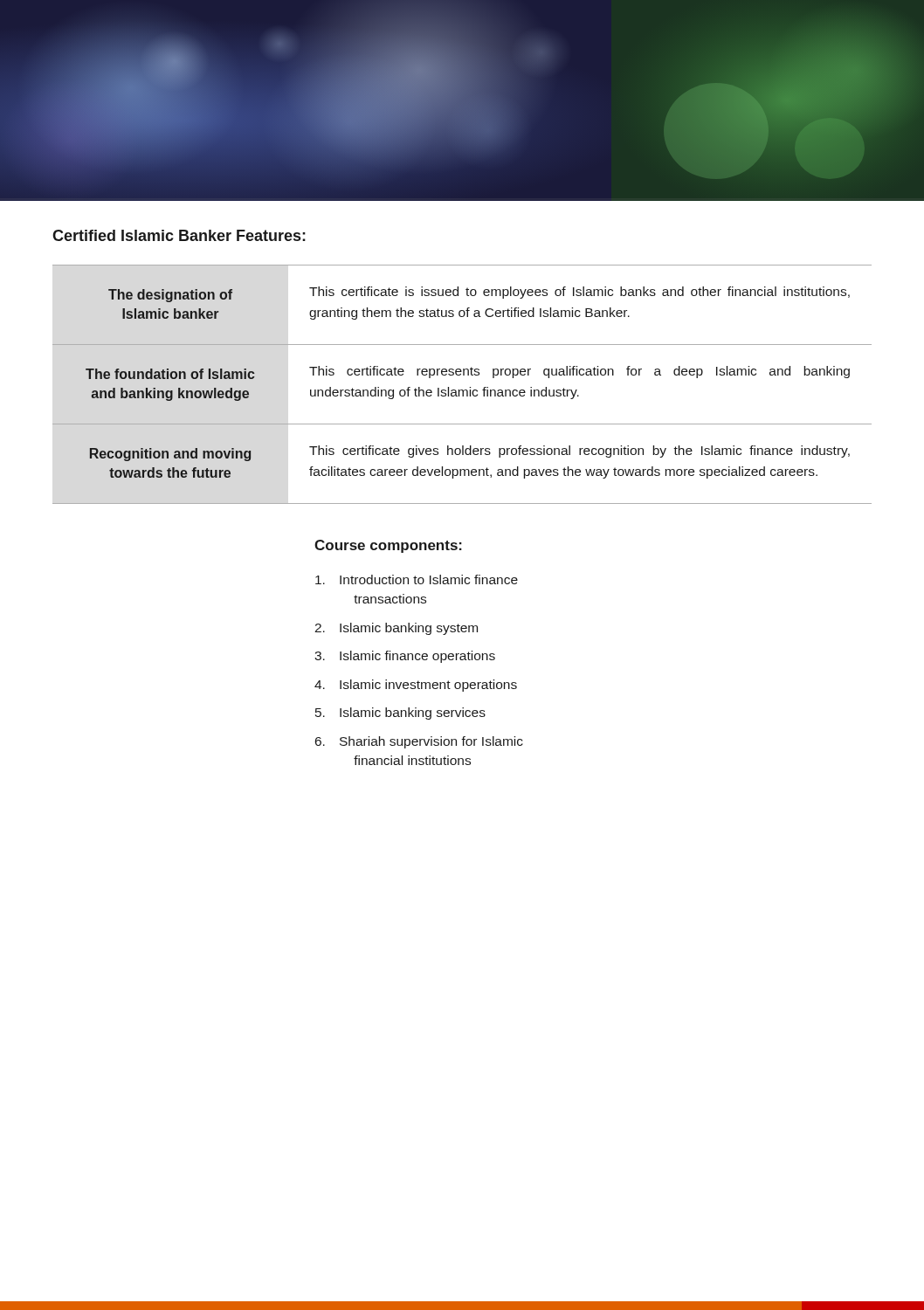The image size is (924, 1310).
Task: Find a table
Action: point(462,384)
